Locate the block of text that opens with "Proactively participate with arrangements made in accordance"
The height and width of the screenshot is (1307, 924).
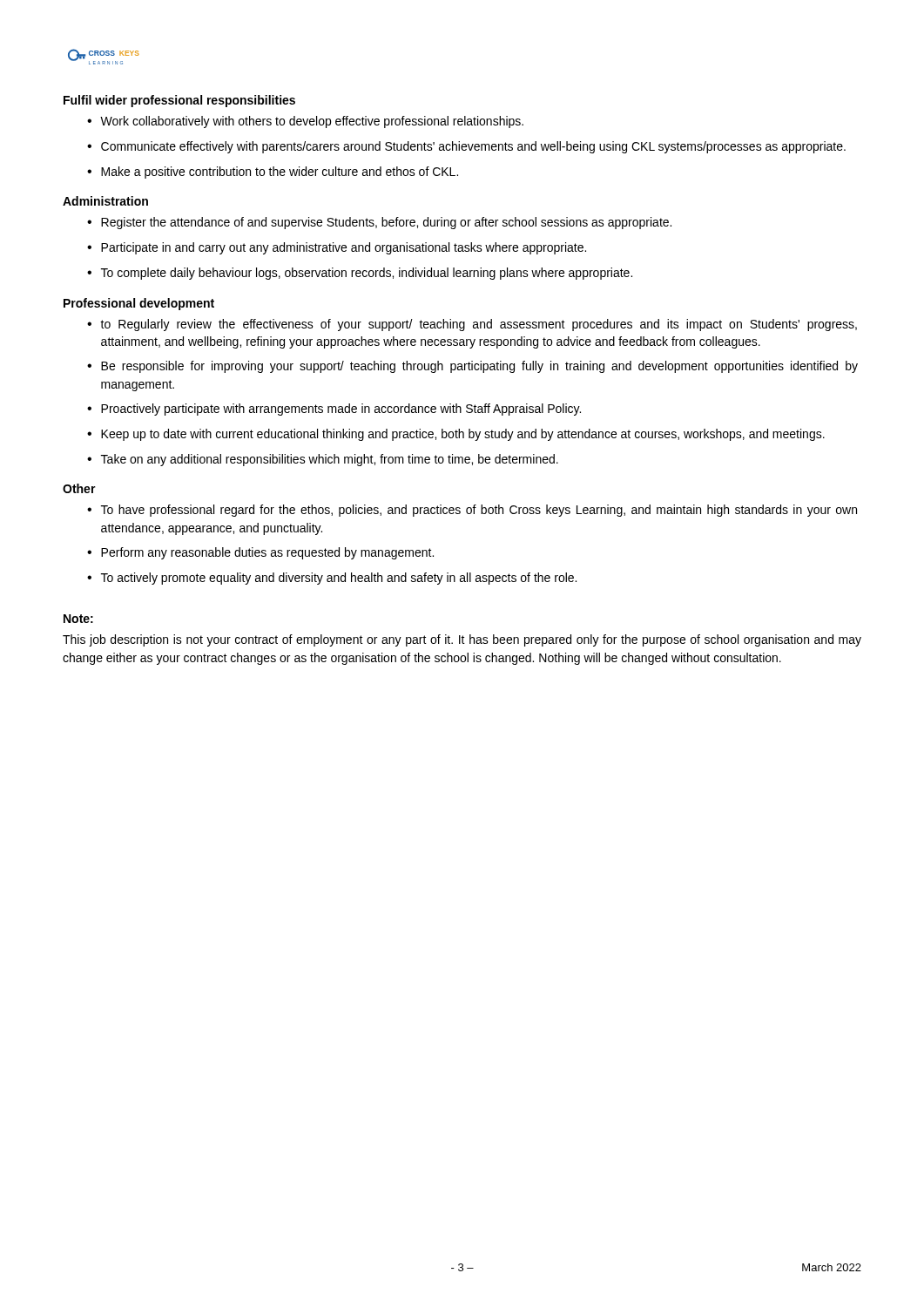[x=481, y=409]
